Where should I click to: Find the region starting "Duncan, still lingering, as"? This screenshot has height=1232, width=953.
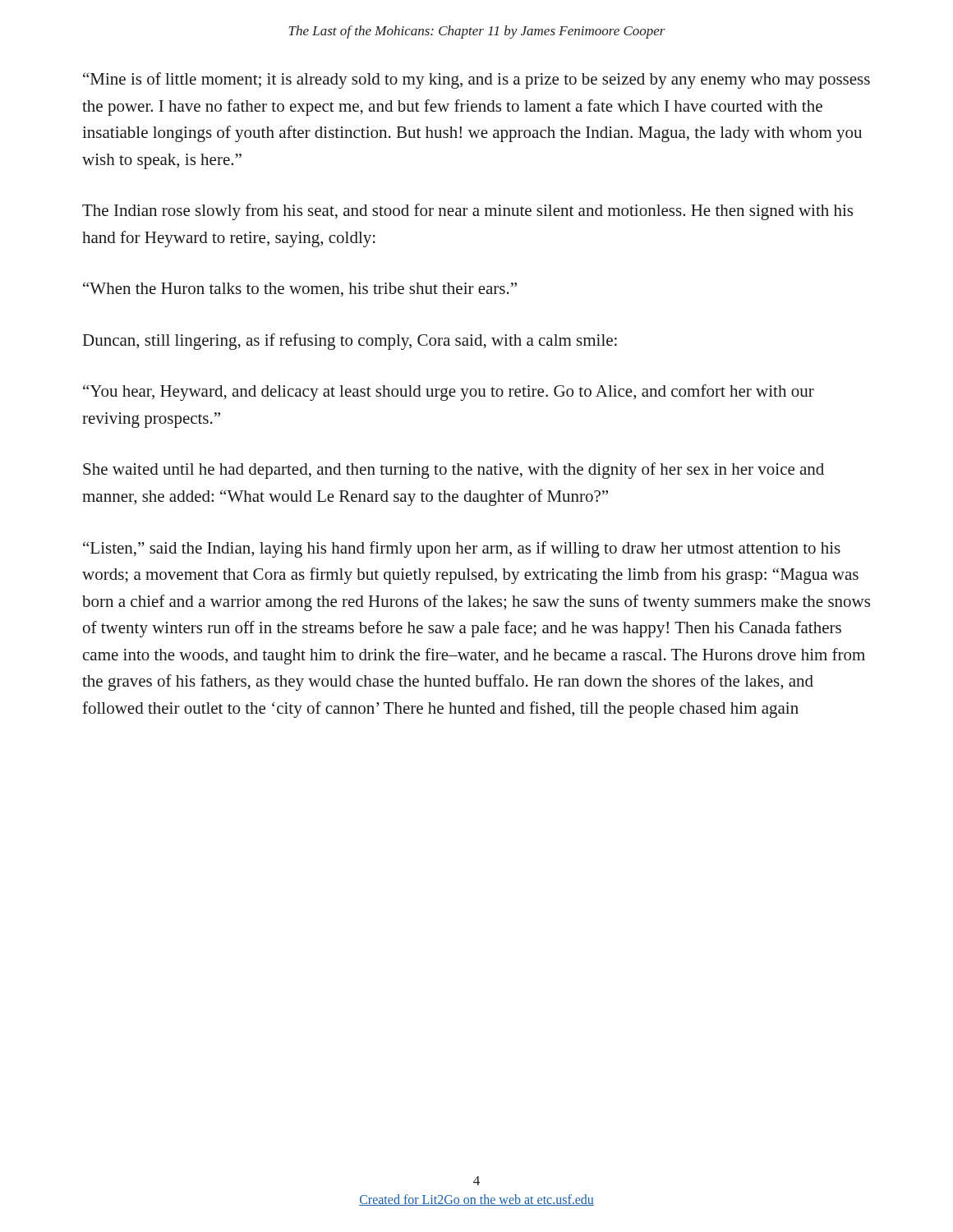tap(350, 340)
